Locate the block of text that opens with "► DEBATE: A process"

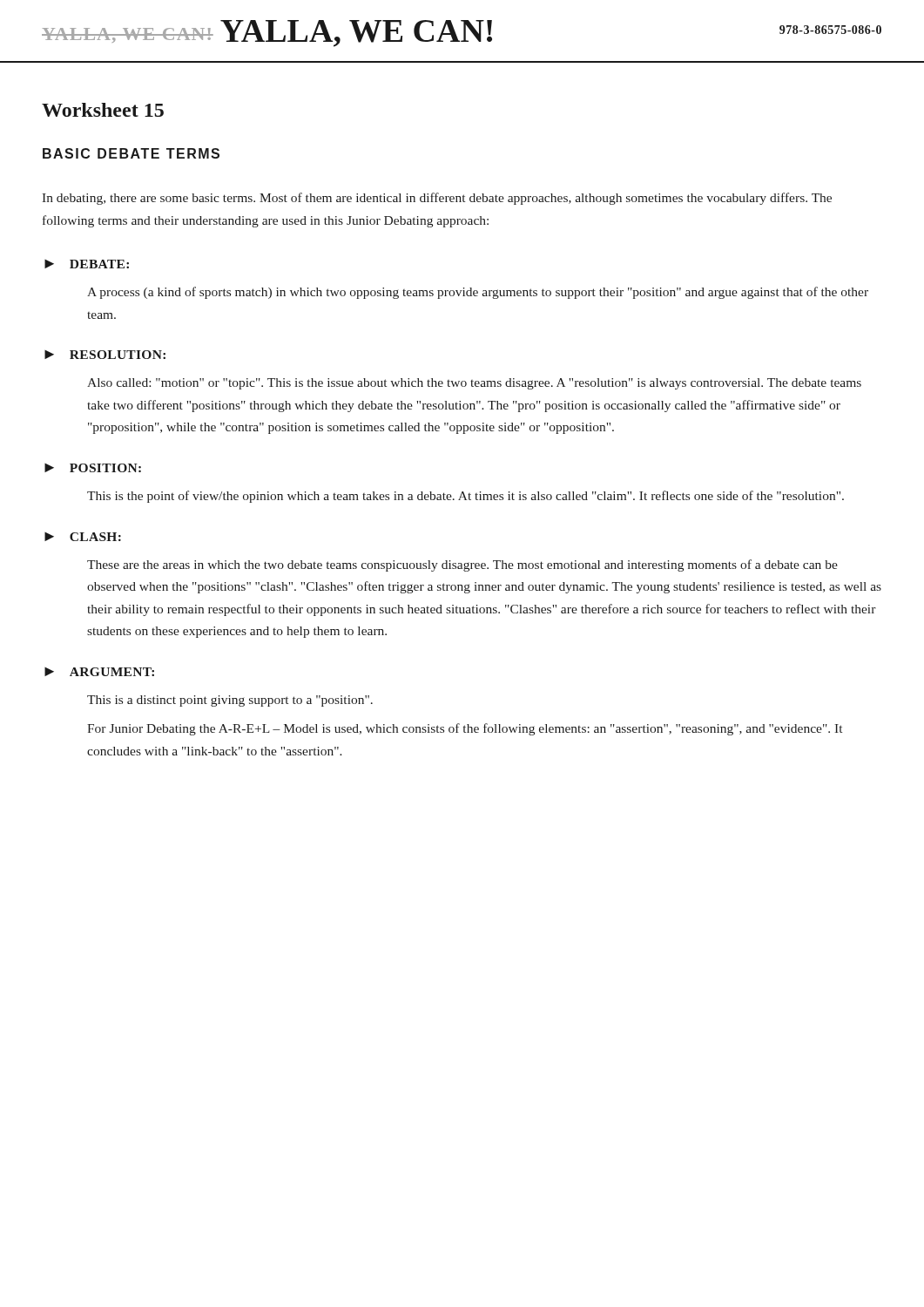462,290
